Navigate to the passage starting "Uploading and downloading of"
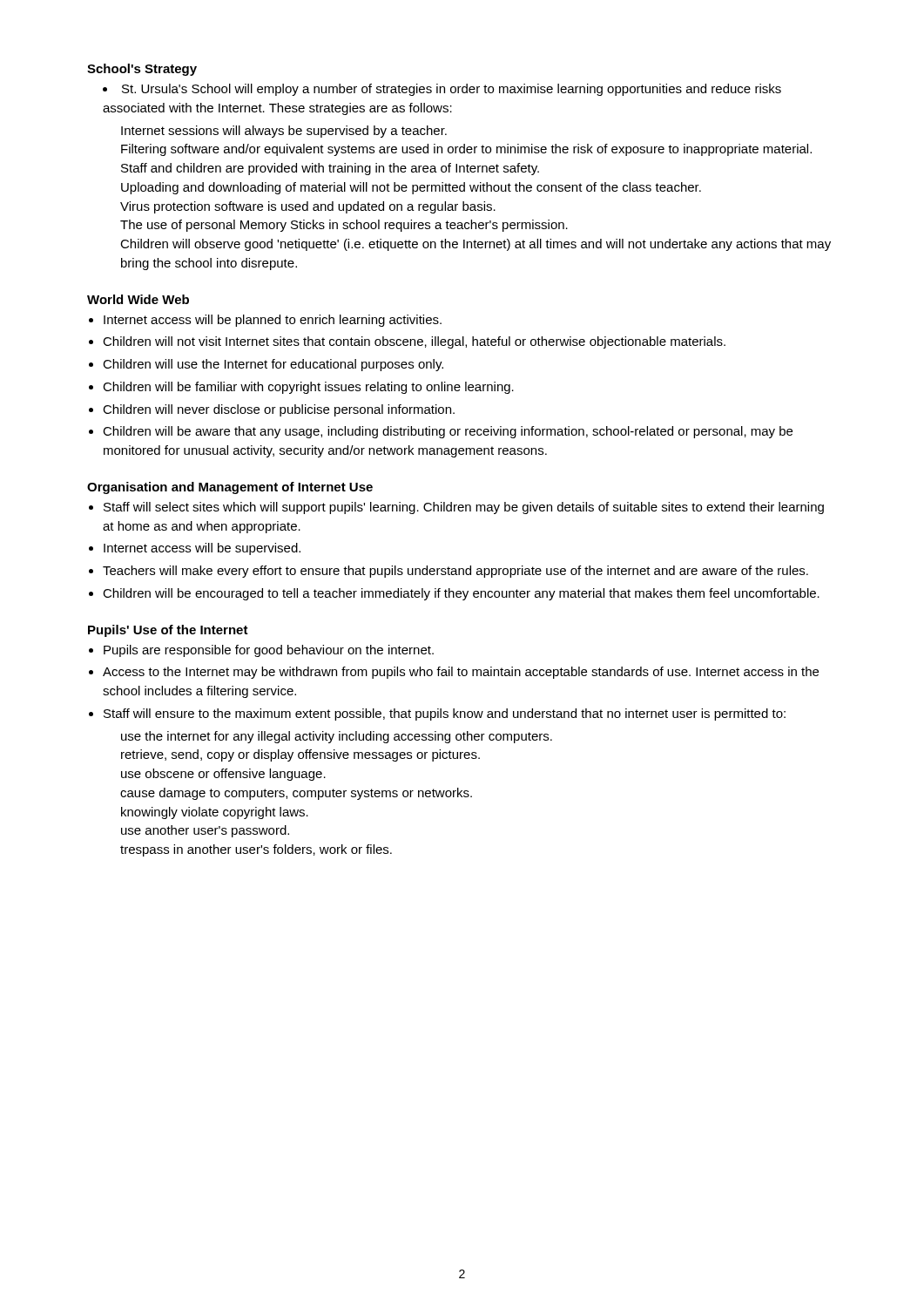The image size is (924, 1307). (x=479, y=187)
